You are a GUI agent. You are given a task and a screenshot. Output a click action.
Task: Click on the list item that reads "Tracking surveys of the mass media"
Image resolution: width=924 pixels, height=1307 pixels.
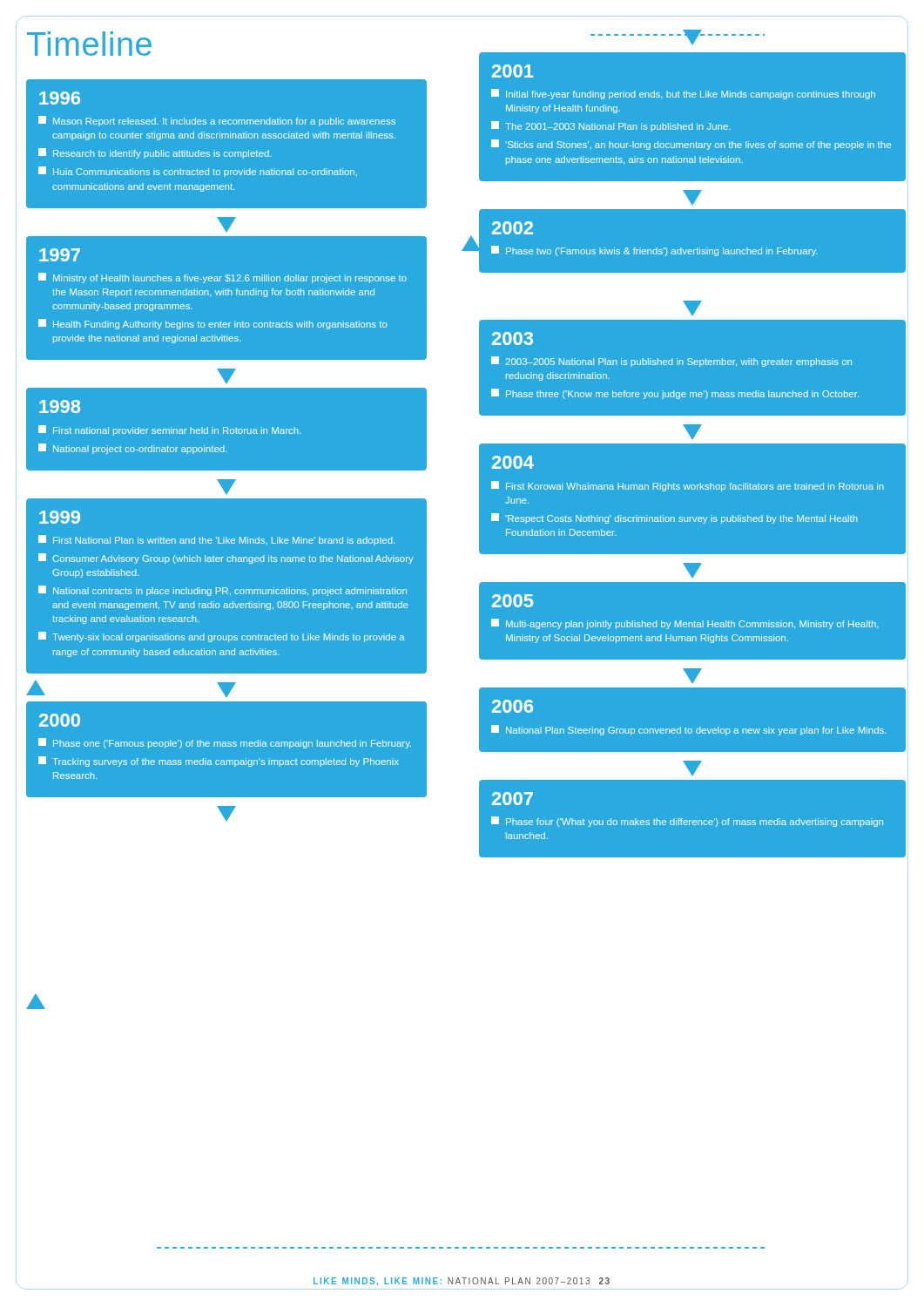pos(226,769)
